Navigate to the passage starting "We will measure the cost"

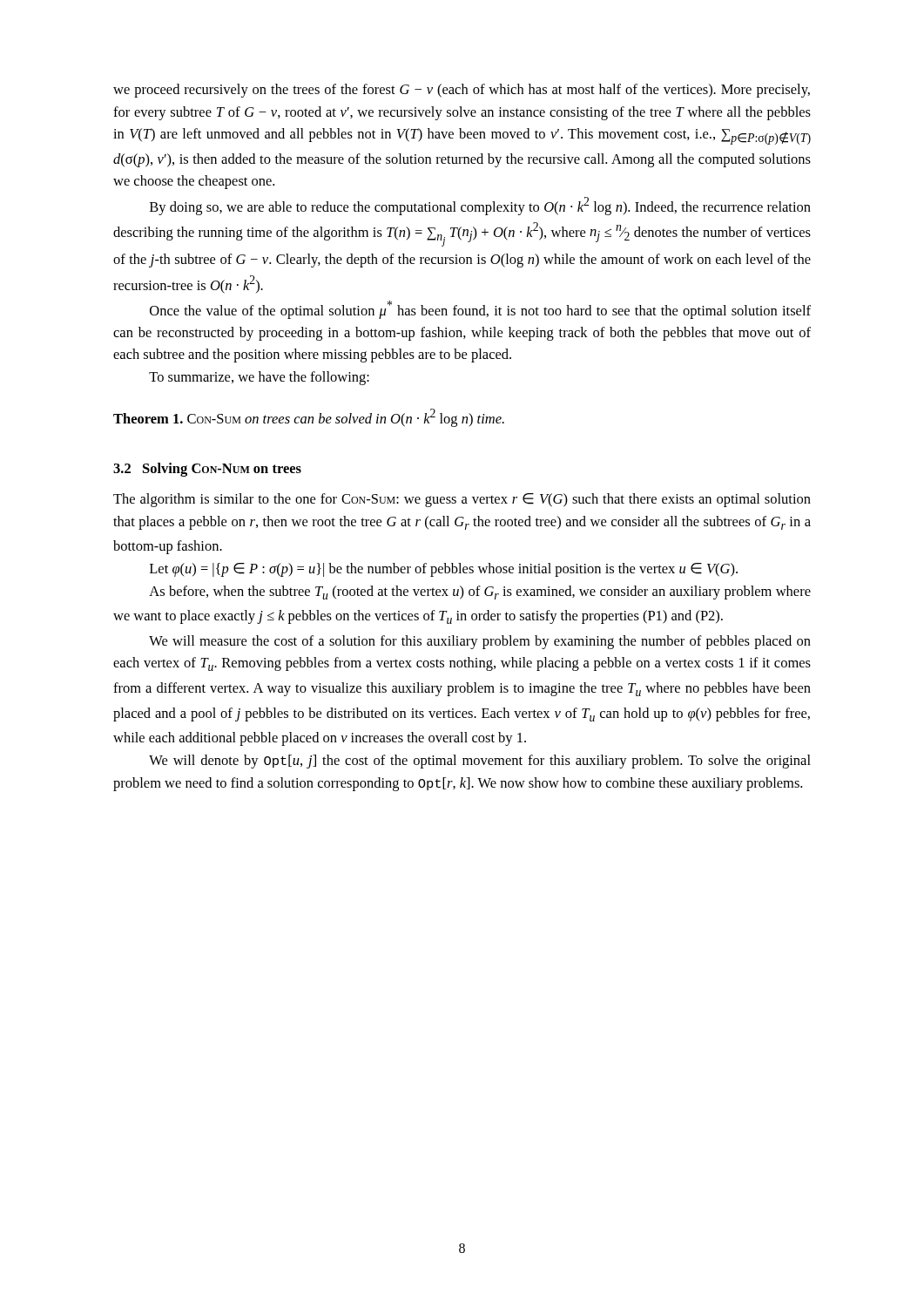462,689
